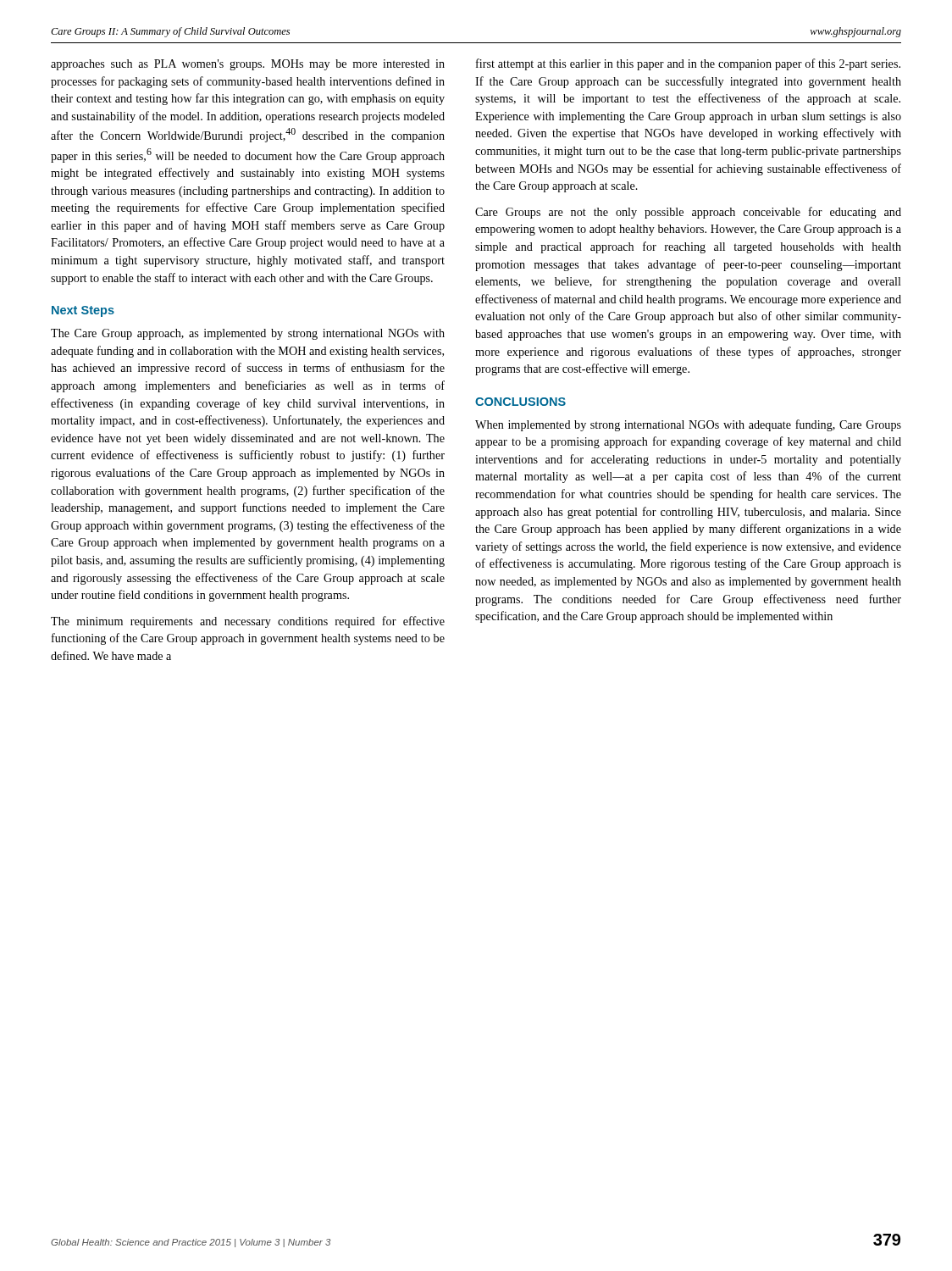This screenshot has width=952, height=1271.
Task: Where is the passage that starts "When implemented by strong international NGOs with"?
Action: [688, 520]
